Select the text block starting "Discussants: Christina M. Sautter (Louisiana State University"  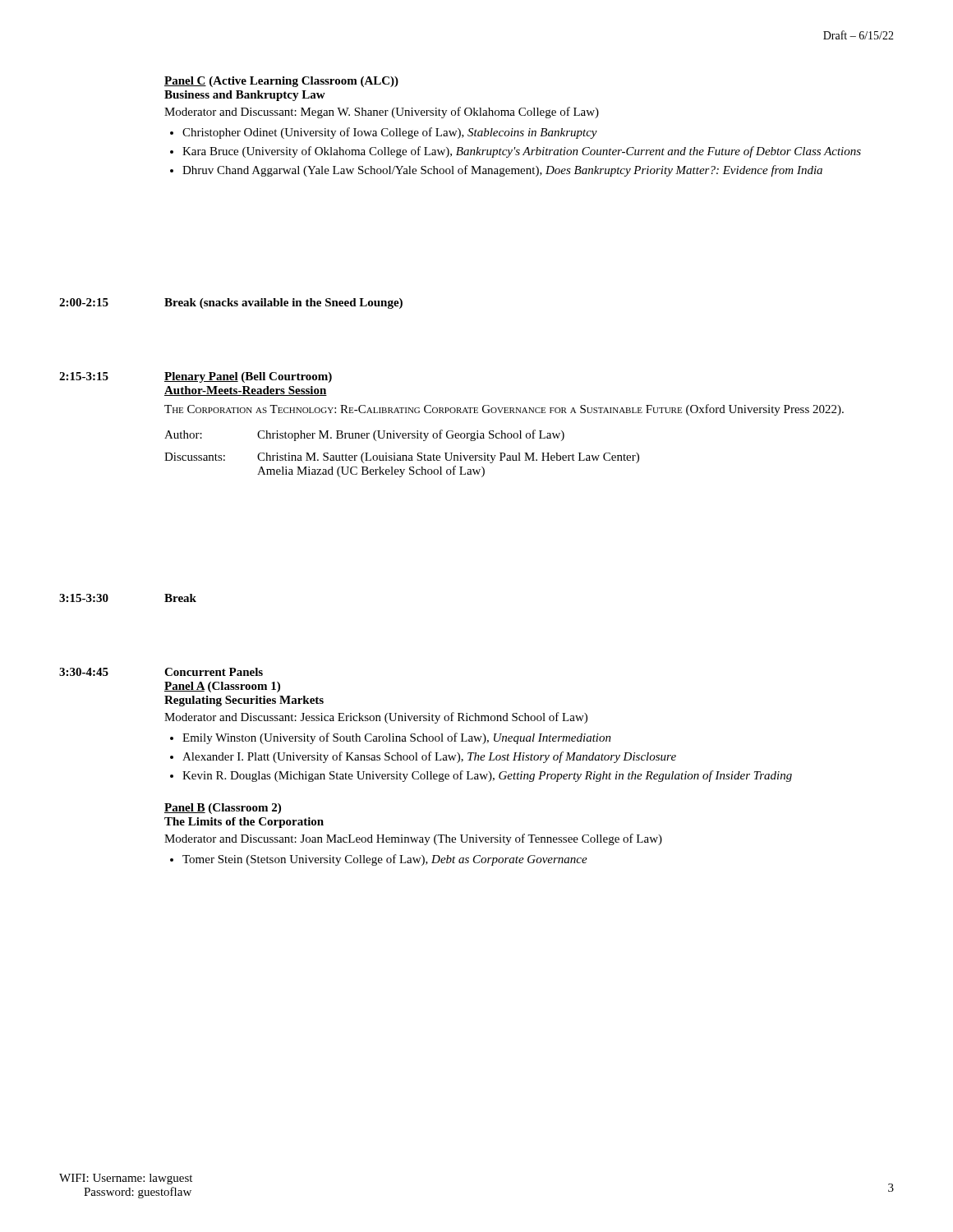click(402, 464)
